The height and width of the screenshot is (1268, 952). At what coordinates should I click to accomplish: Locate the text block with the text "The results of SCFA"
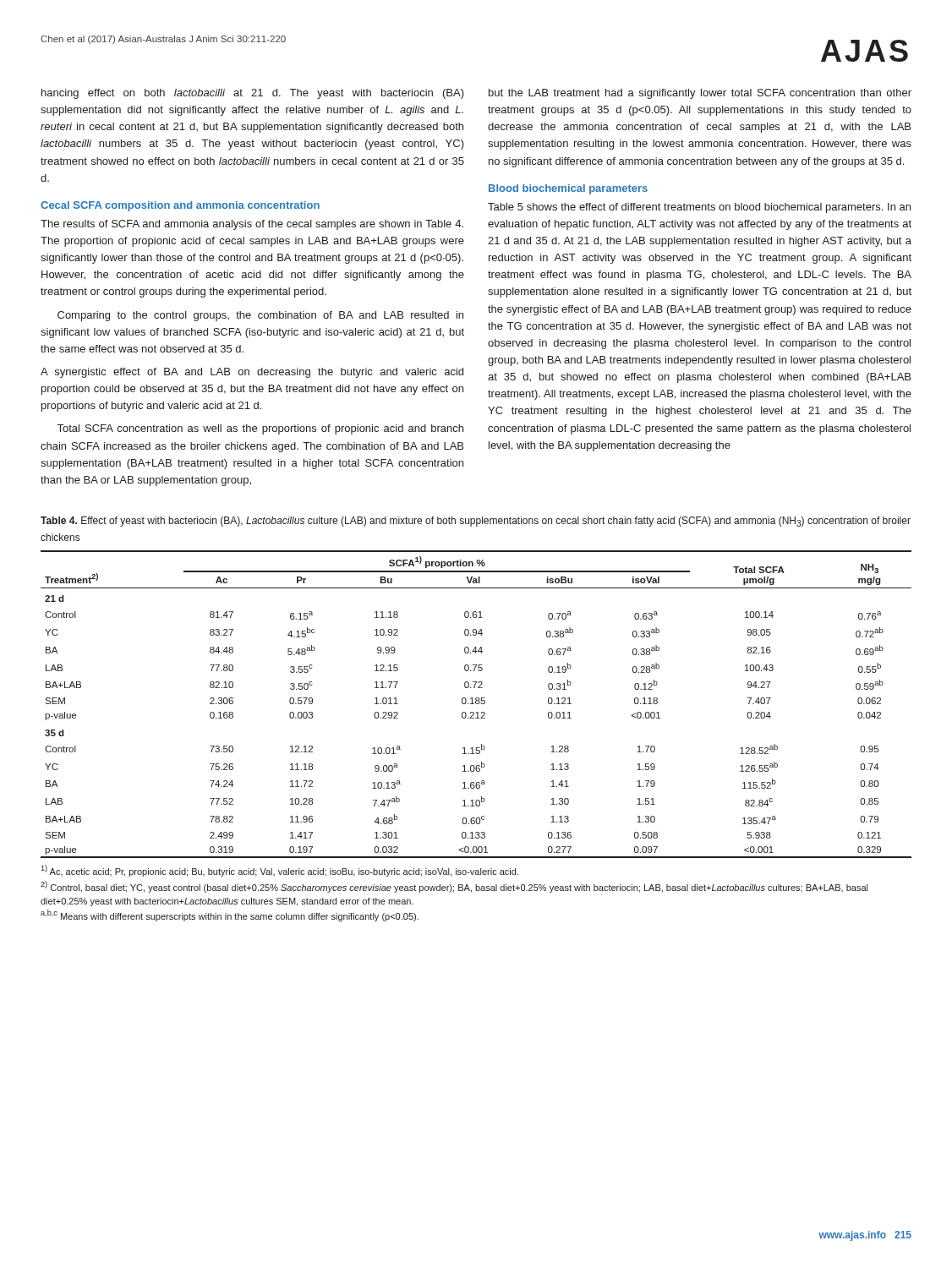[252, 352]
